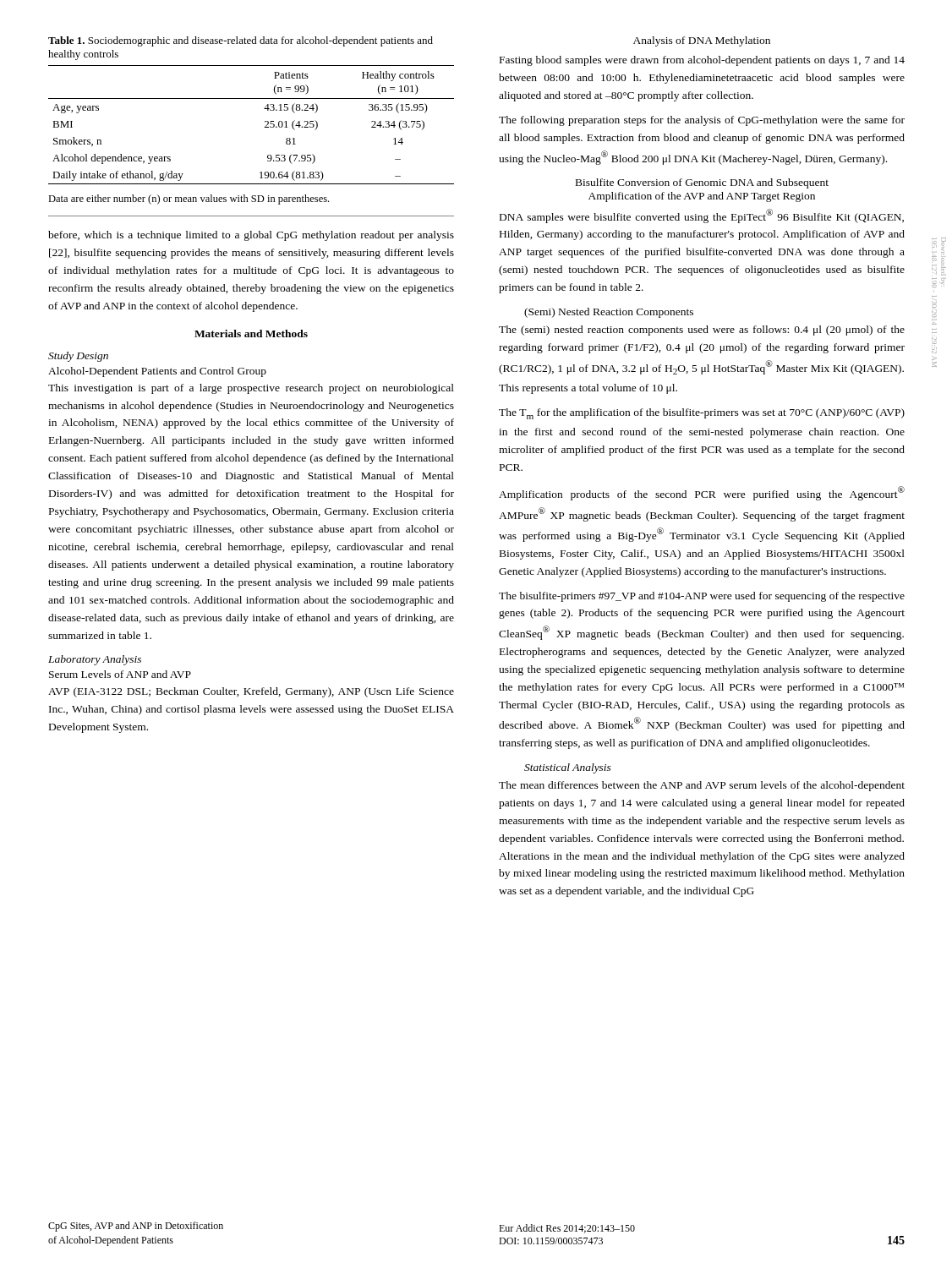Screen dimensions: 1268x952
Task: Select the table that reads "36.35 (15.95)"
Action: [251, 125]
